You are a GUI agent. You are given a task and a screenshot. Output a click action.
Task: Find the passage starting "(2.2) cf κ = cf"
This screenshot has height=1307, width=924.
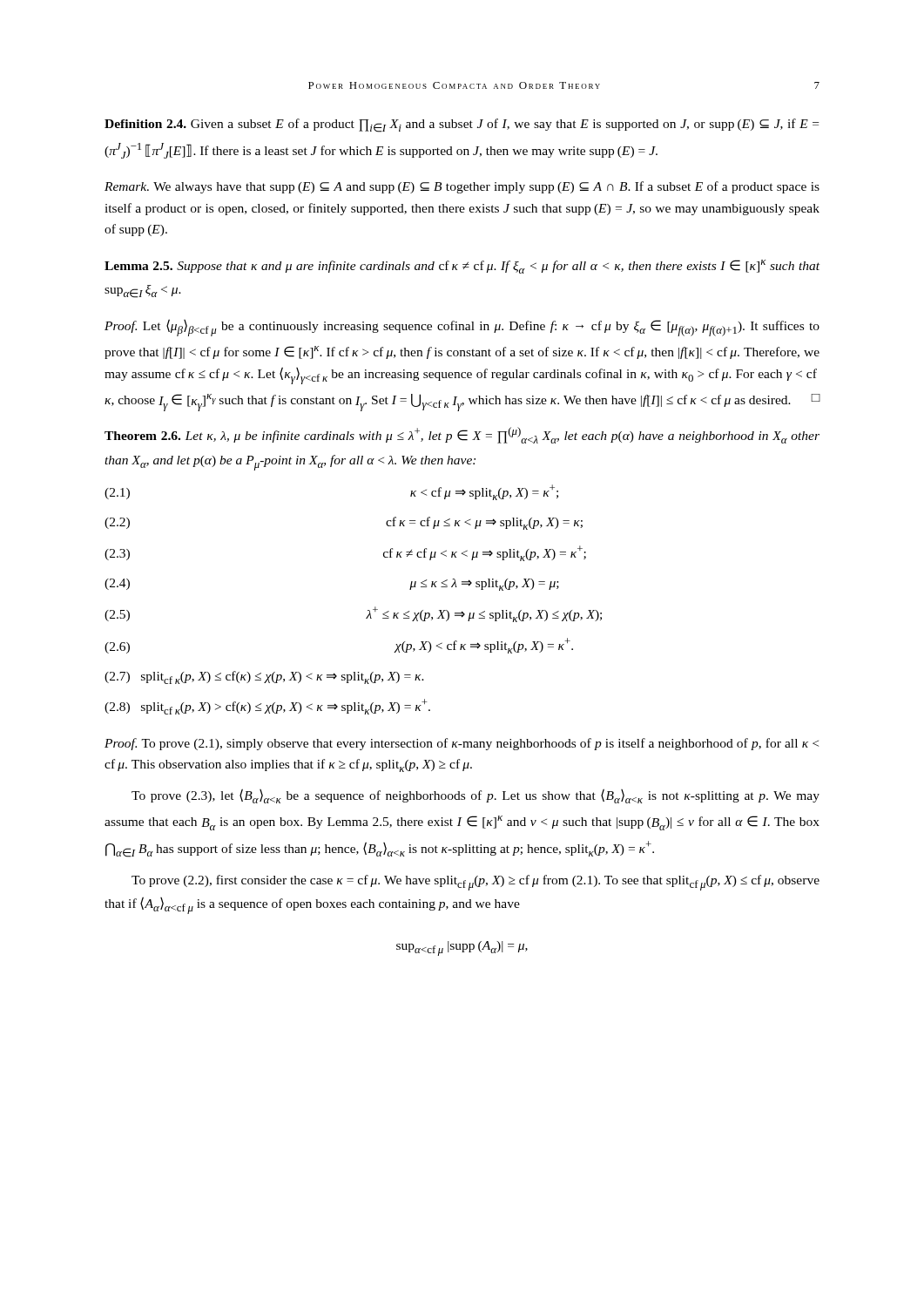(462, 523)
